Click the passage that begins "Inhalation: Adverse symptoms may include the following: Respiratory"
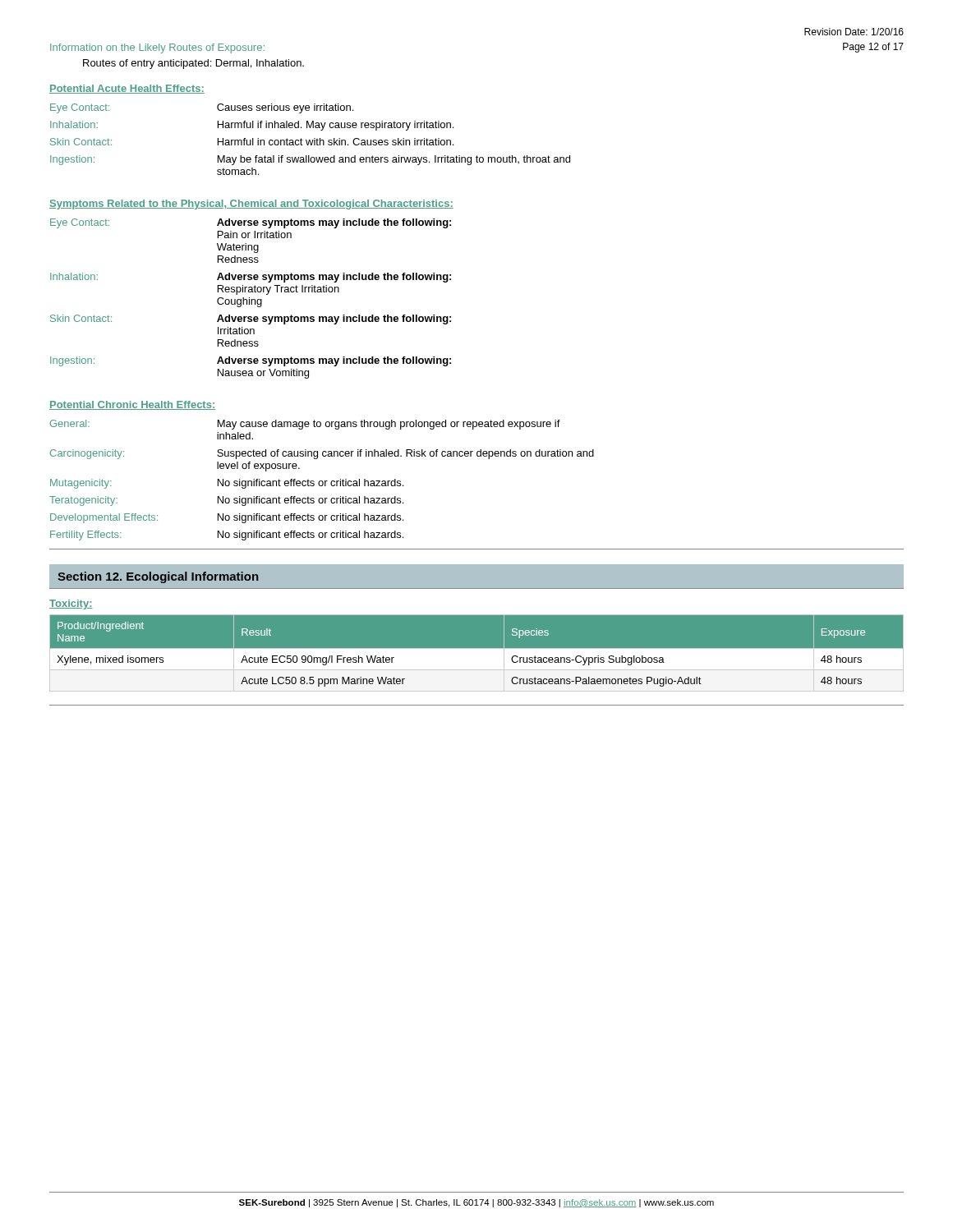The image size is (953, 1232). click(x=251, y=278)
